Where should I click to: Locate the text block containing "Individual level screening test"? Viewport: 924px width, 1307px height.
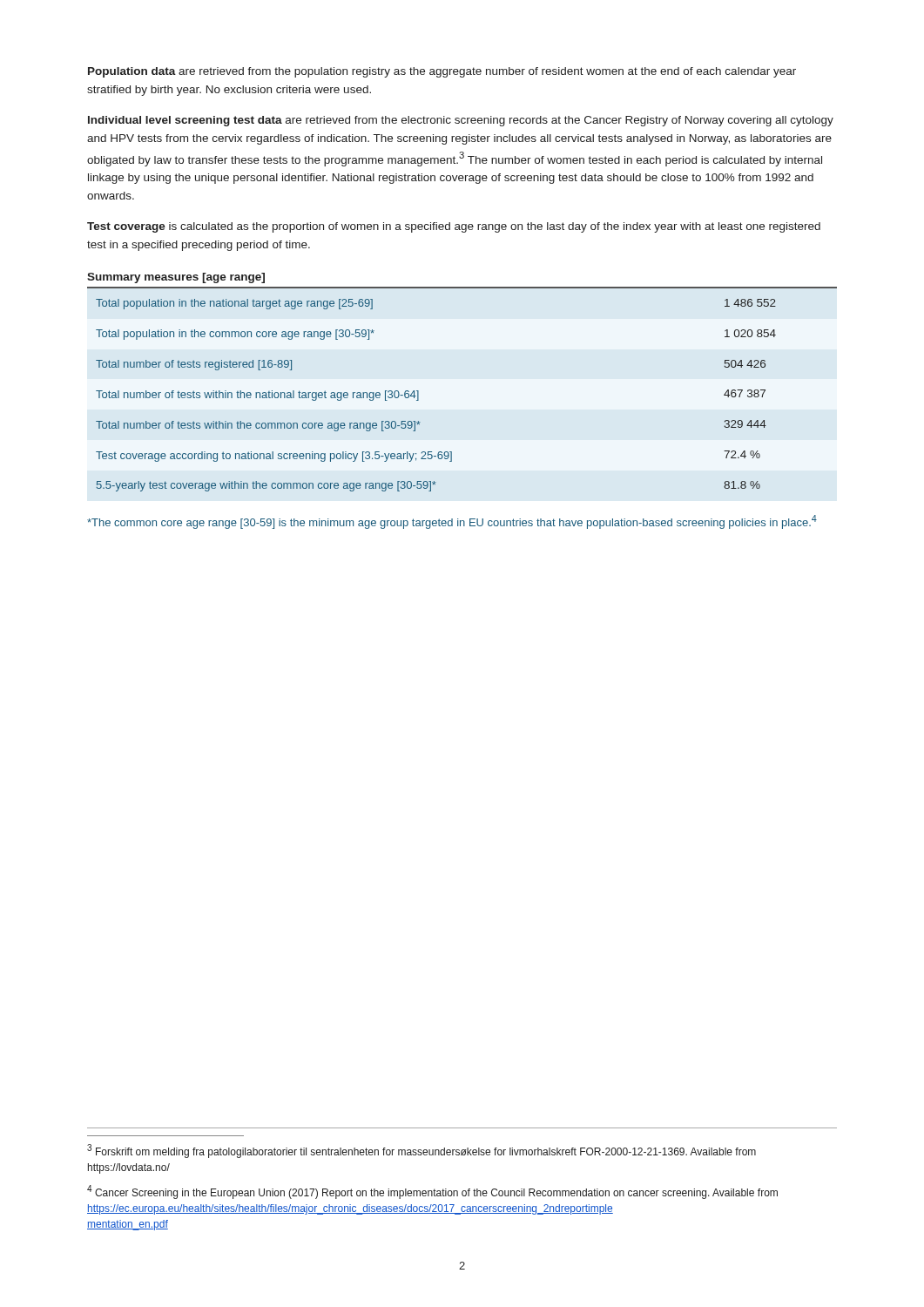coord(460,158)
